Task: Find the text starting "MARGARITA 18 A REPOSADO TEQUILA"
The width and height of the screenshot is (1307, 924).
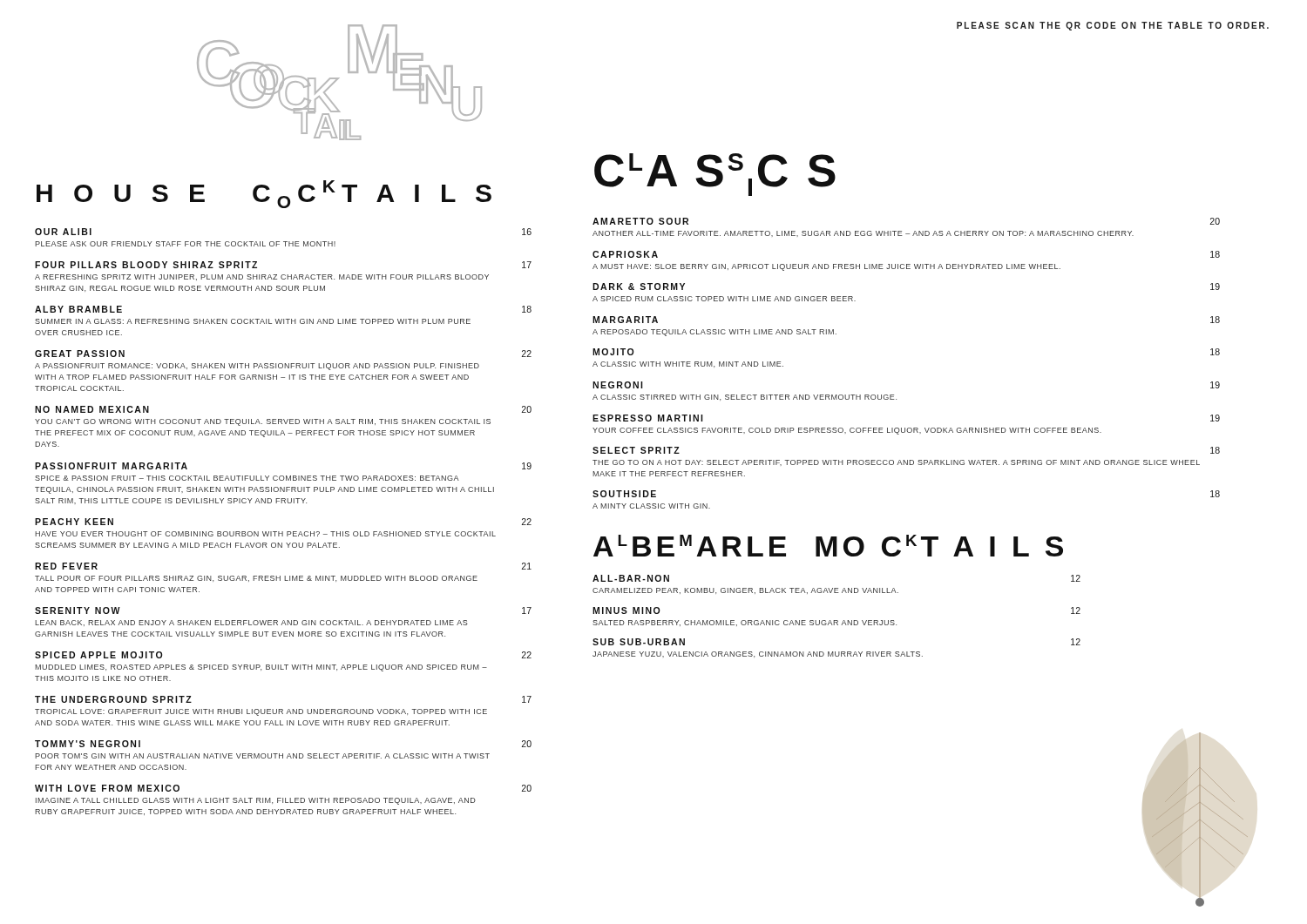Action: (x=629, y=319)
